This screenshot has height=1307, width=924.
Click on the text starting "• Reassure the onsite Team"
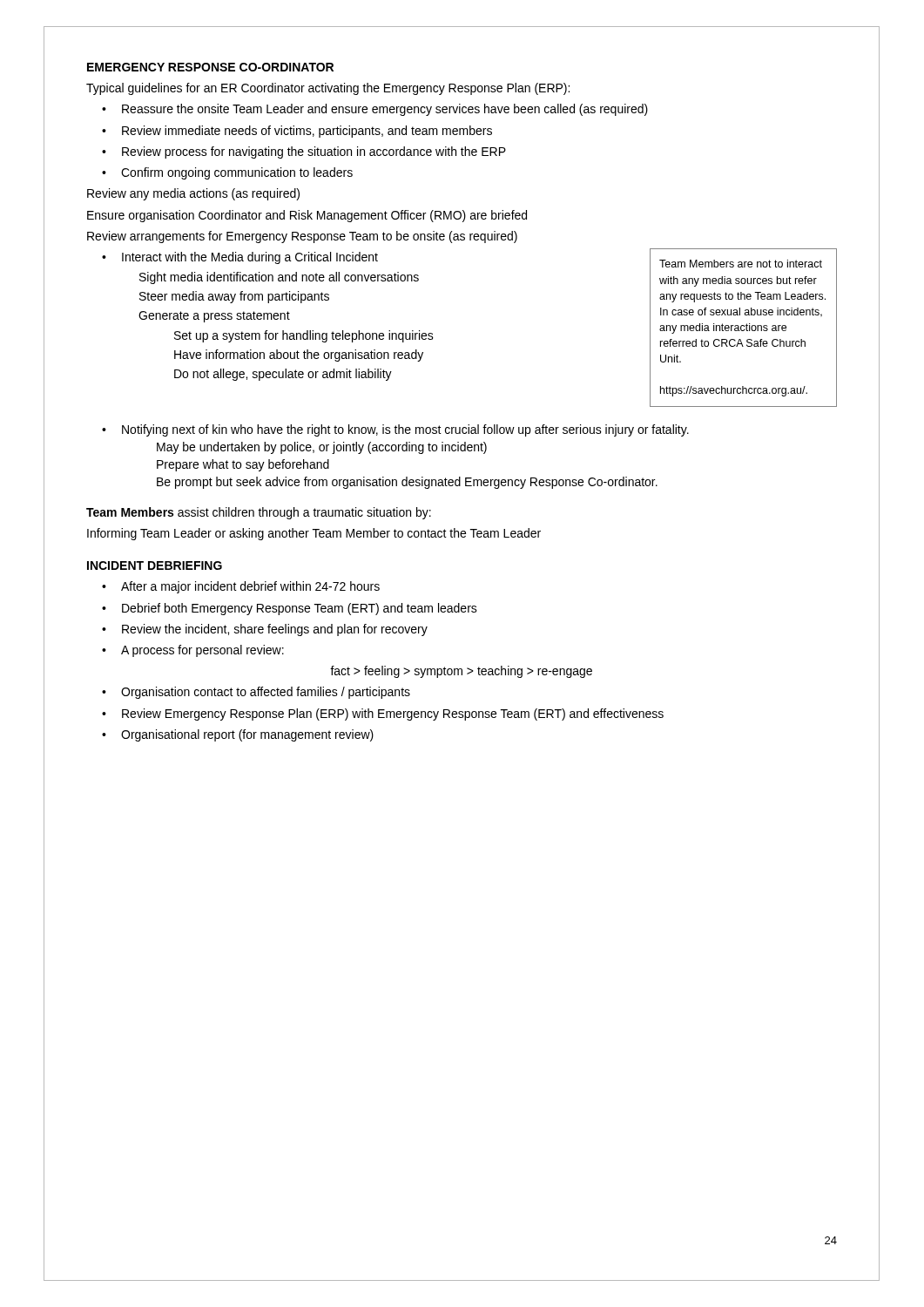pos(469,109)
